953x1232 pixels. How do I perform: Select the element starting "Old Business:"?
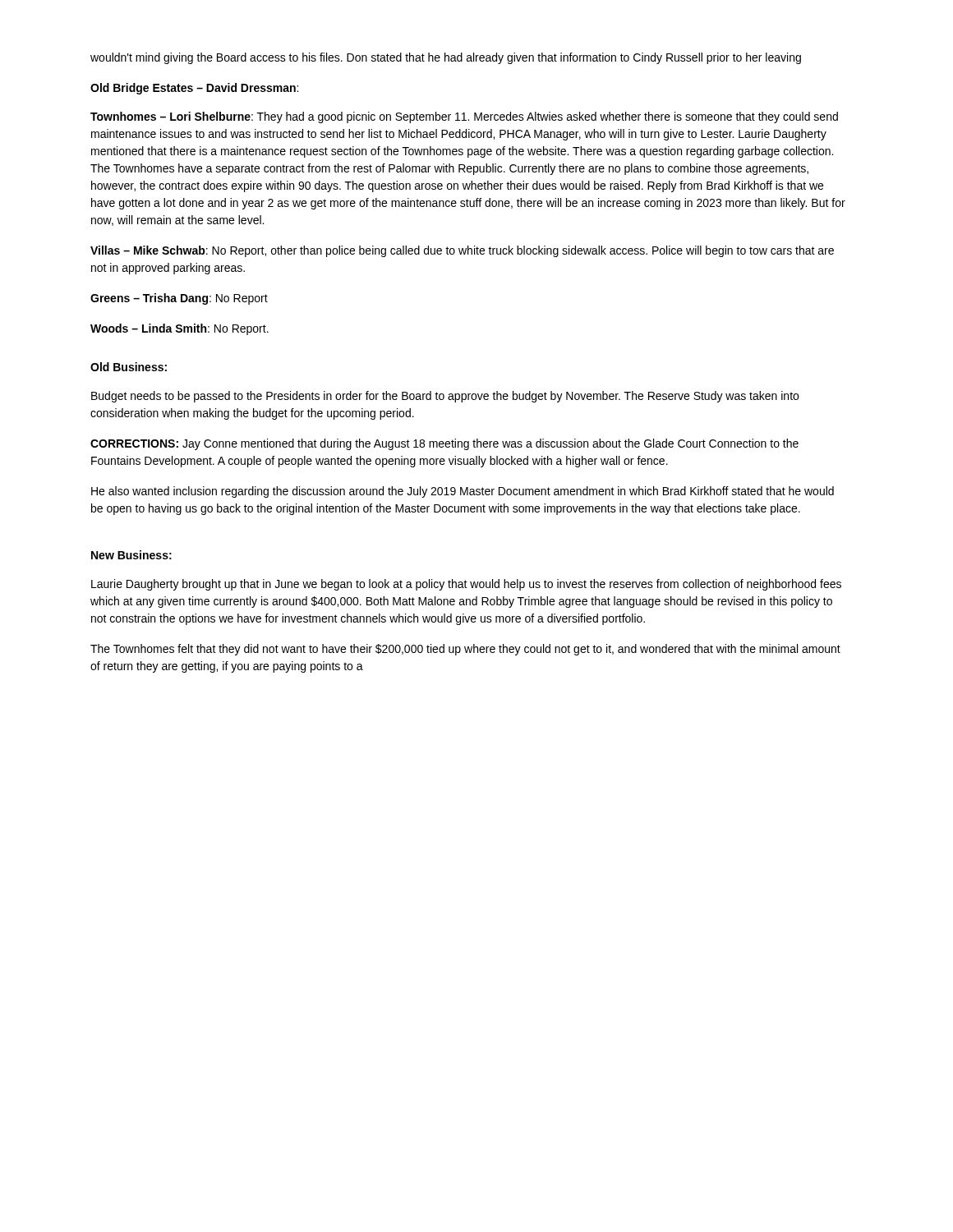pyautogui.click(x=129, y=367)
